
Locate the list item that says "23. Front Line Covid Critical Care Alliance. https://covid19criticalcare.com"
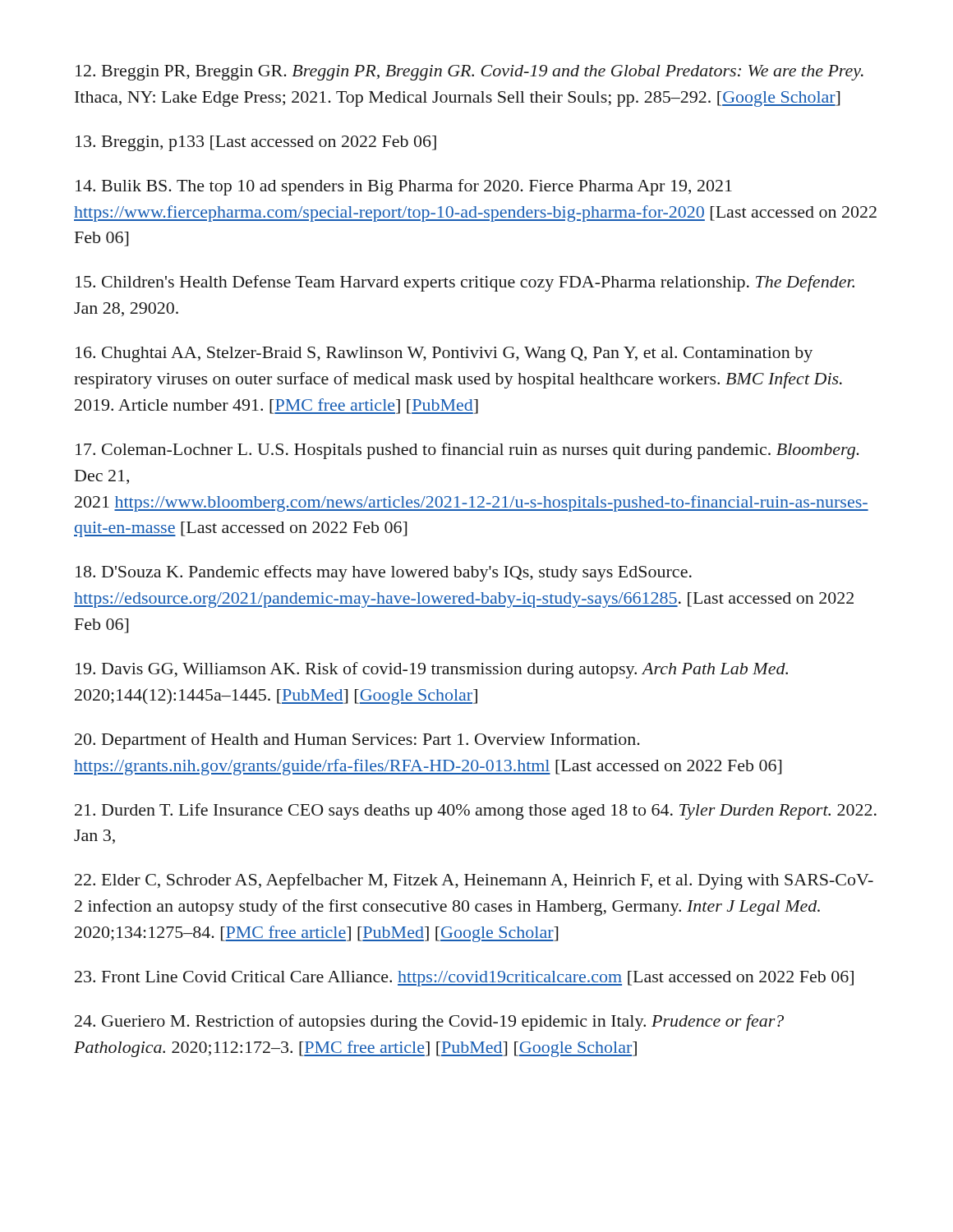tap(464, 976)
